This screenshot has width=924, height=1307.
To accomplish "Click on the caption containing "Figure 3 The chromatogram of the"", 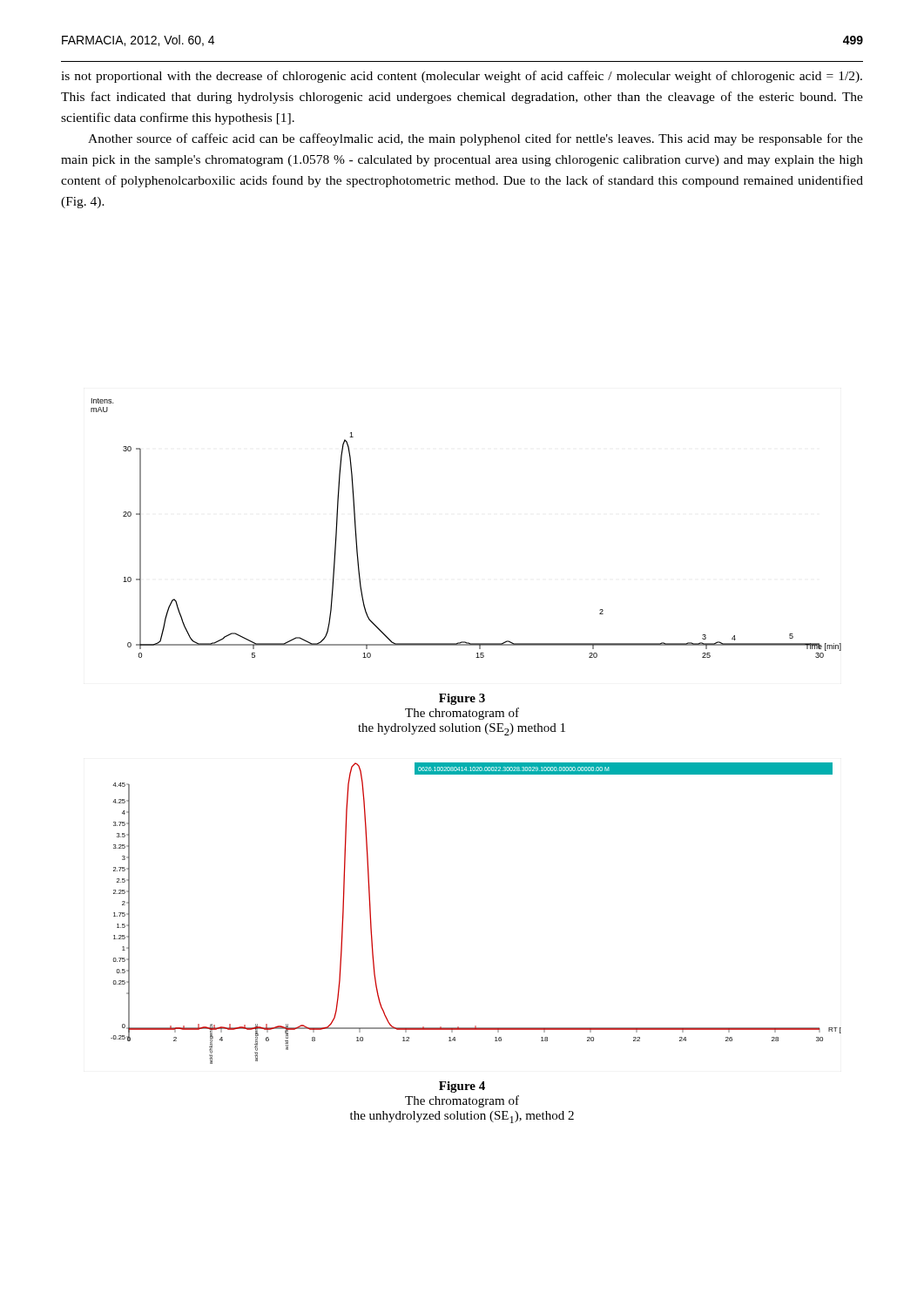I will (462, 715).
